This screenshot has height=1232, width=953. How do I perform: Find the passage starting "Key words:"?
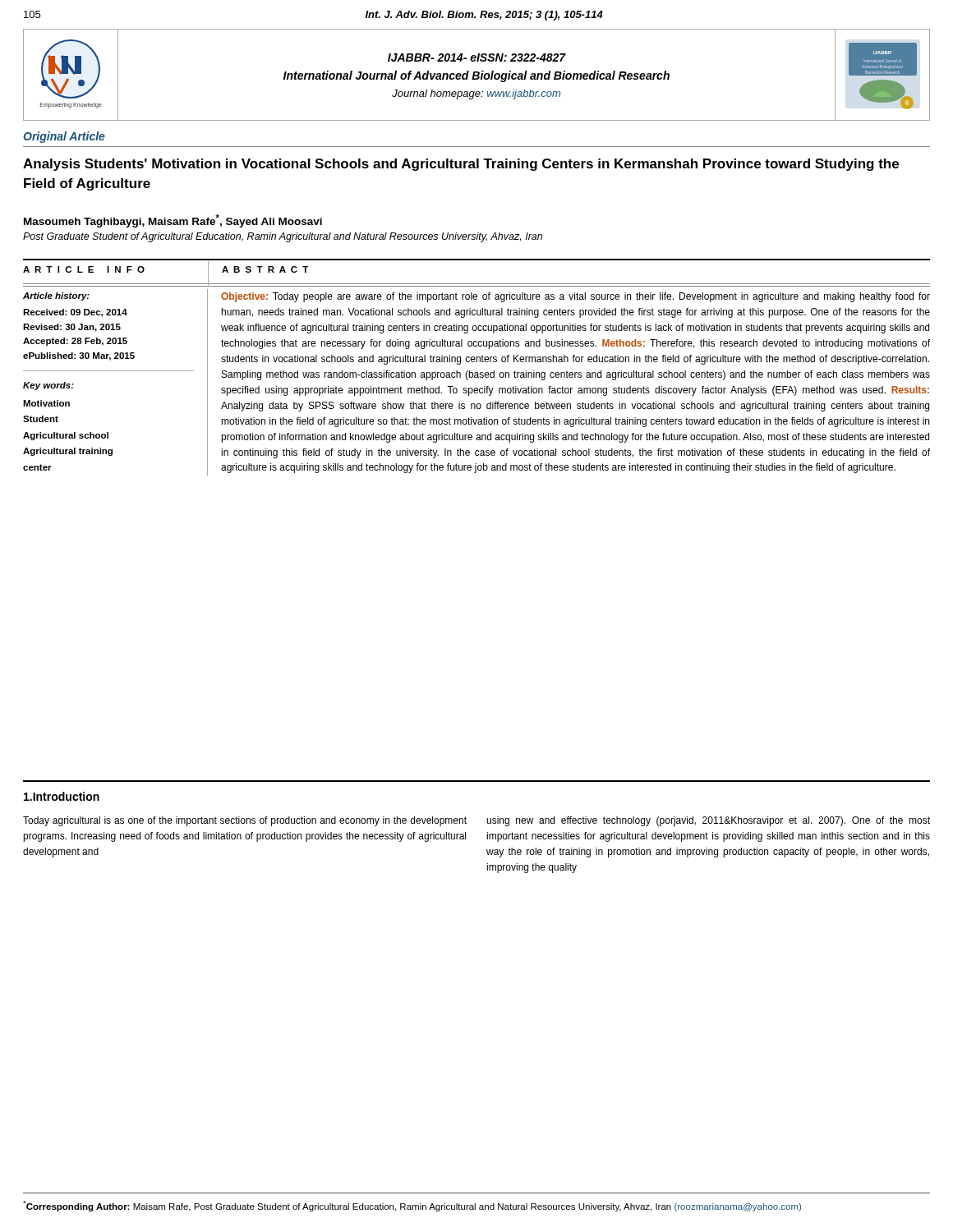point(48,385)
